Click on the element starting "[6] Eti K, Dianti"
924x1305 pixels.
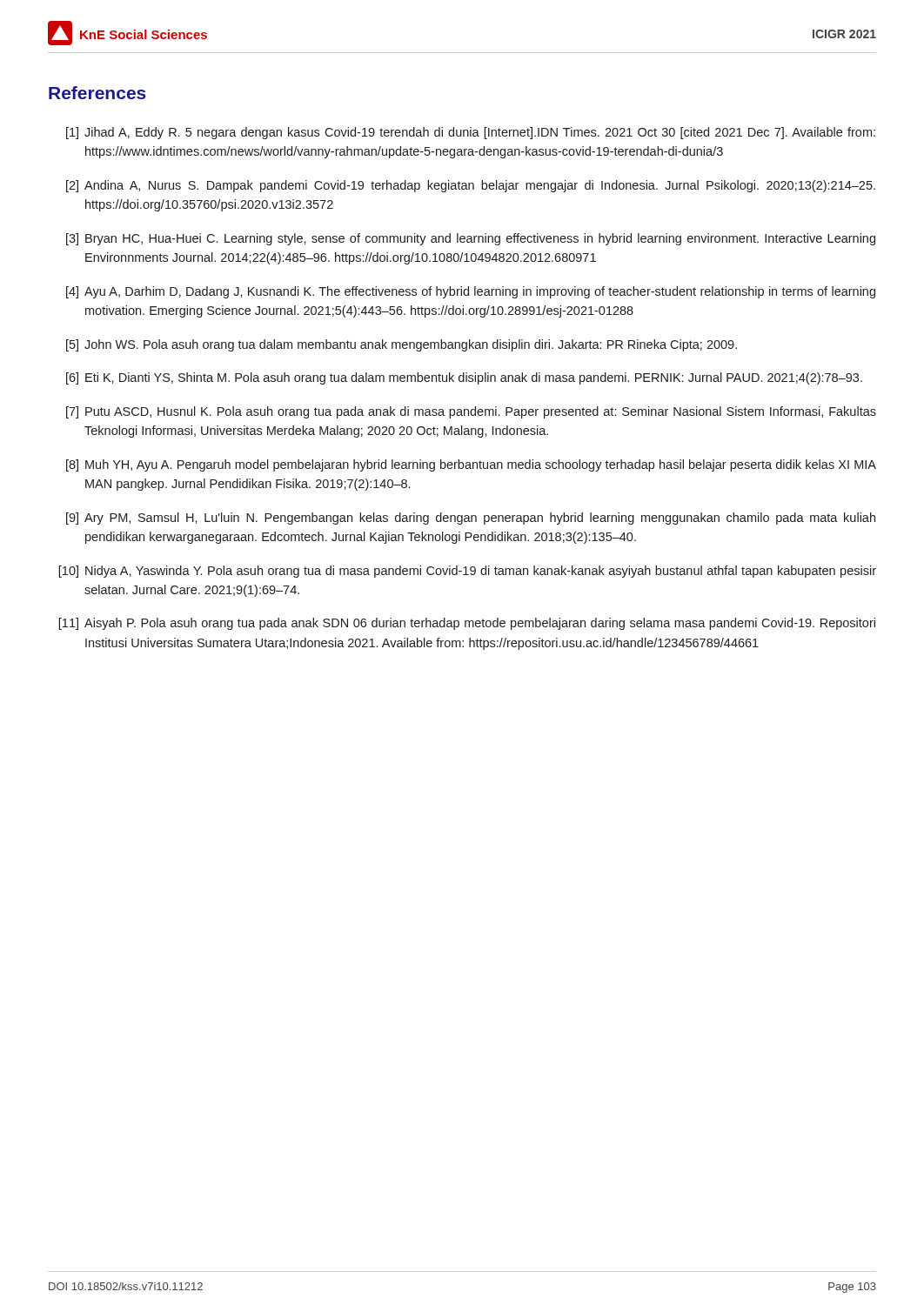click(462, 378)
